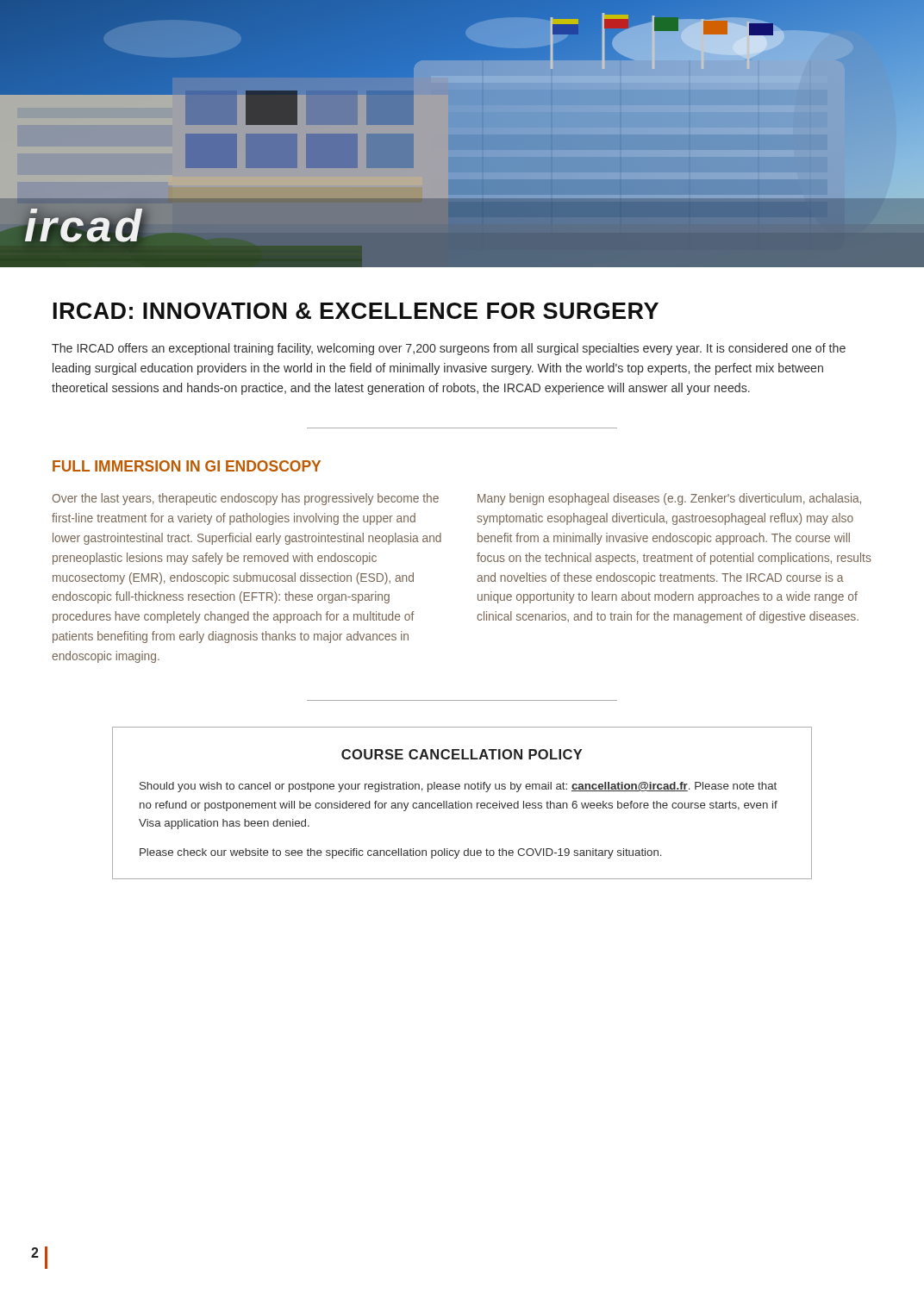The image size is (924, 1293).
Task: Click the passage that begins "Many benign esophageal"
Action: (x=674, y=558)
